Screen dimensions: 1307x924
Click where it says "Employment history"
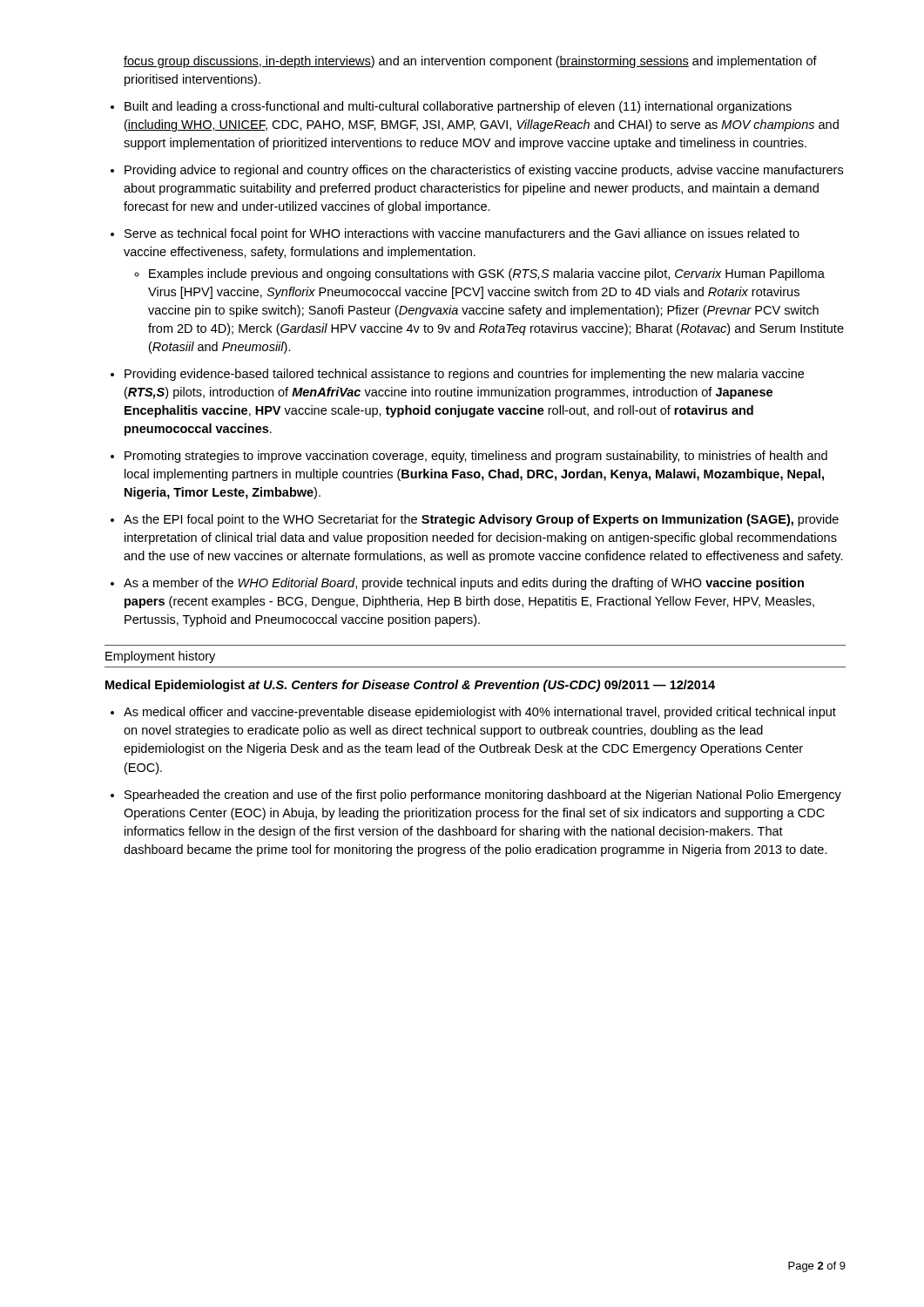(x=160, y=657)
